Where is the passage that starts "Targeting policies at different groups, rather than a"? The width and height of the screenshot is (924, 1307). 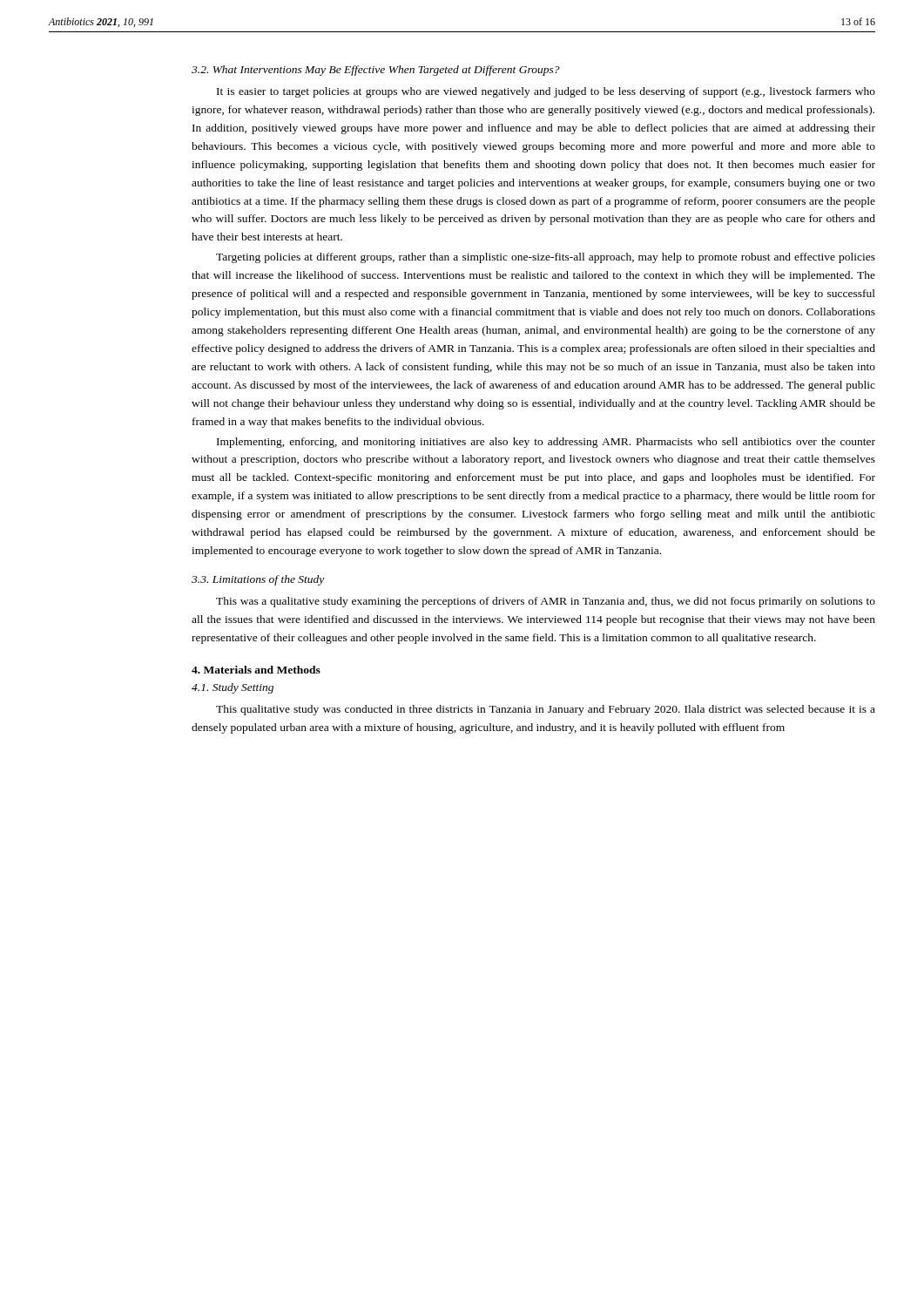pos(533,339)
